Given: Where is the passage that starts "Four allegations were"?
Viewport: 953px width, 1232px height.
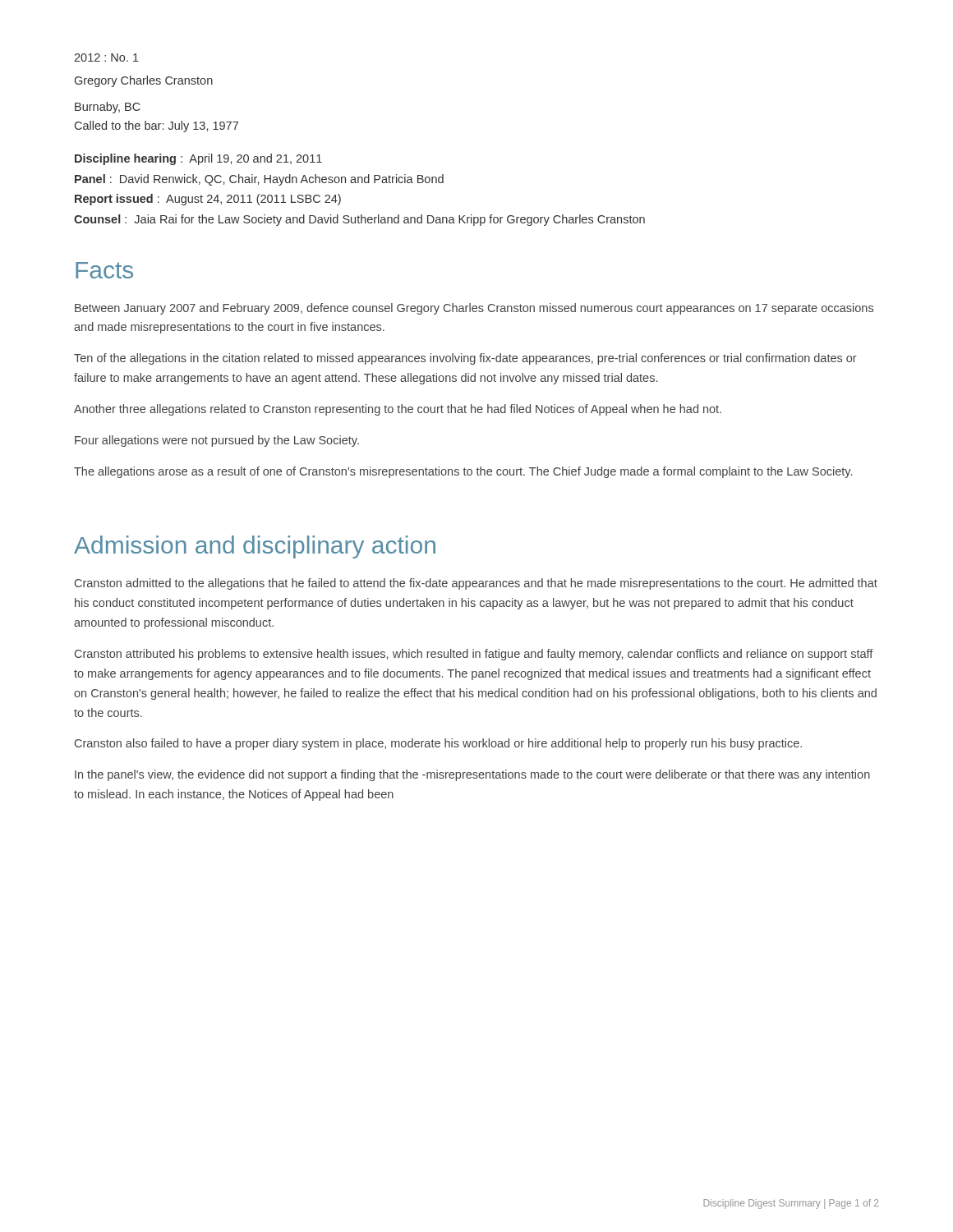Looking at the screenshot, I should pyautogui.click(x=217, y=440).
